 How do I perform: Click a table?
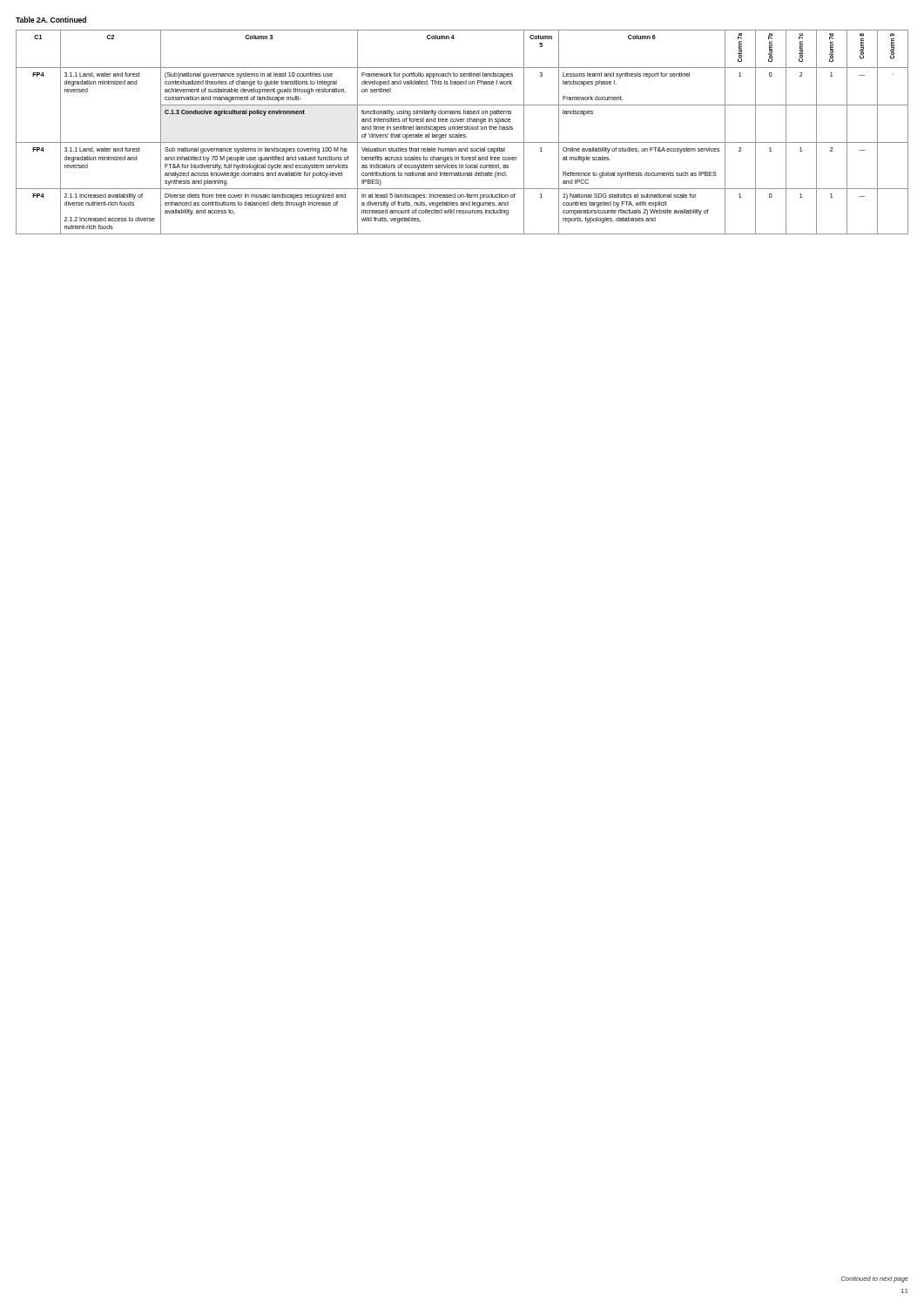click(462, 132)
